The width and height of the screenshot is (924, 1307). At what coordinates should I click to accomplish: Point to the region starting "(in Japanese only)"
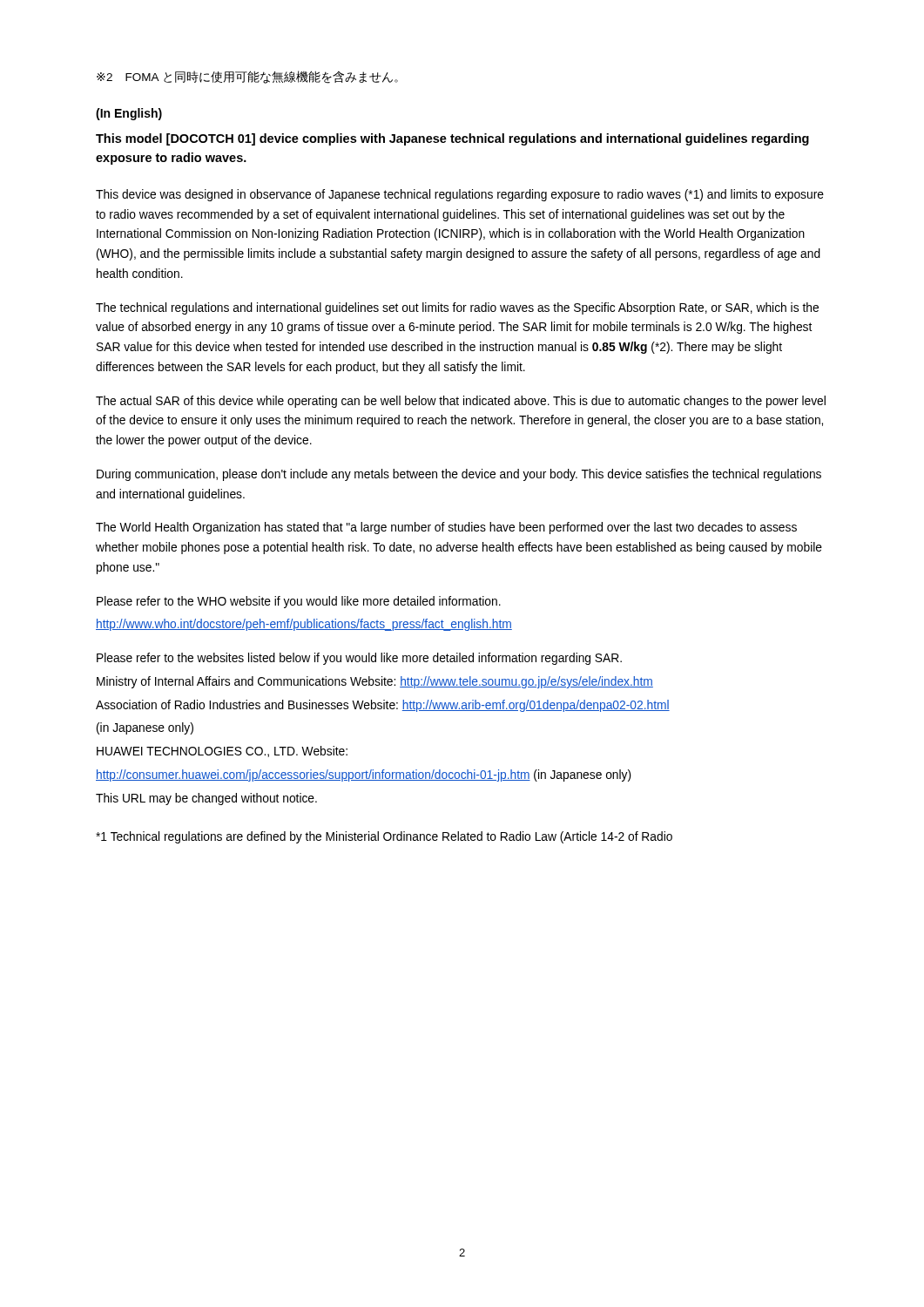[x=145, y=728]
